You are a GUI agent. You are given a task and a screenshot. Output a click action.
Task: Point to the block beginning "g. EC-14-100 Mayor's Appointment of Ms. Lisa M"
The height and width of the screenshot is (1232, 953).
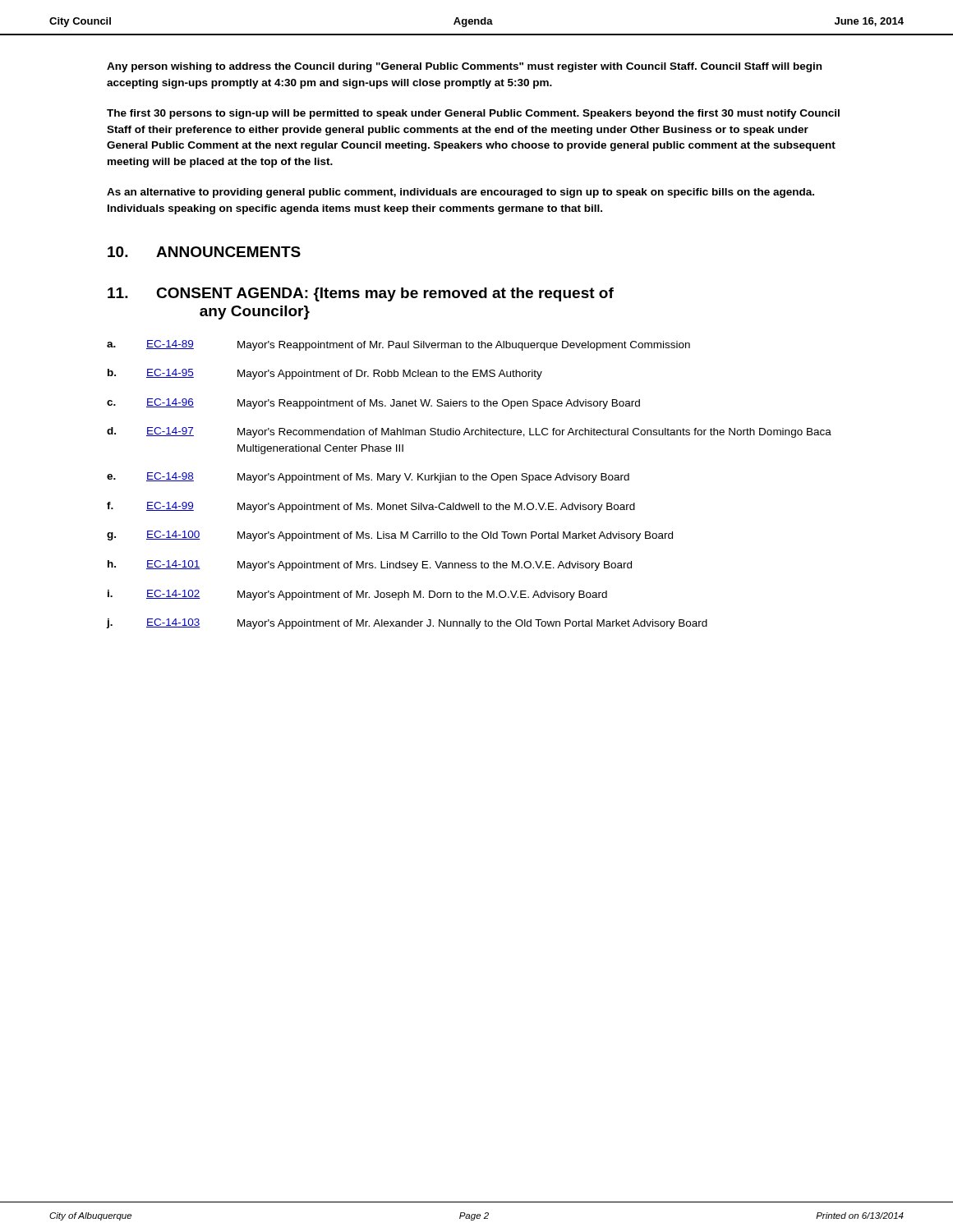pyautogui.click(x=476, y=536)
